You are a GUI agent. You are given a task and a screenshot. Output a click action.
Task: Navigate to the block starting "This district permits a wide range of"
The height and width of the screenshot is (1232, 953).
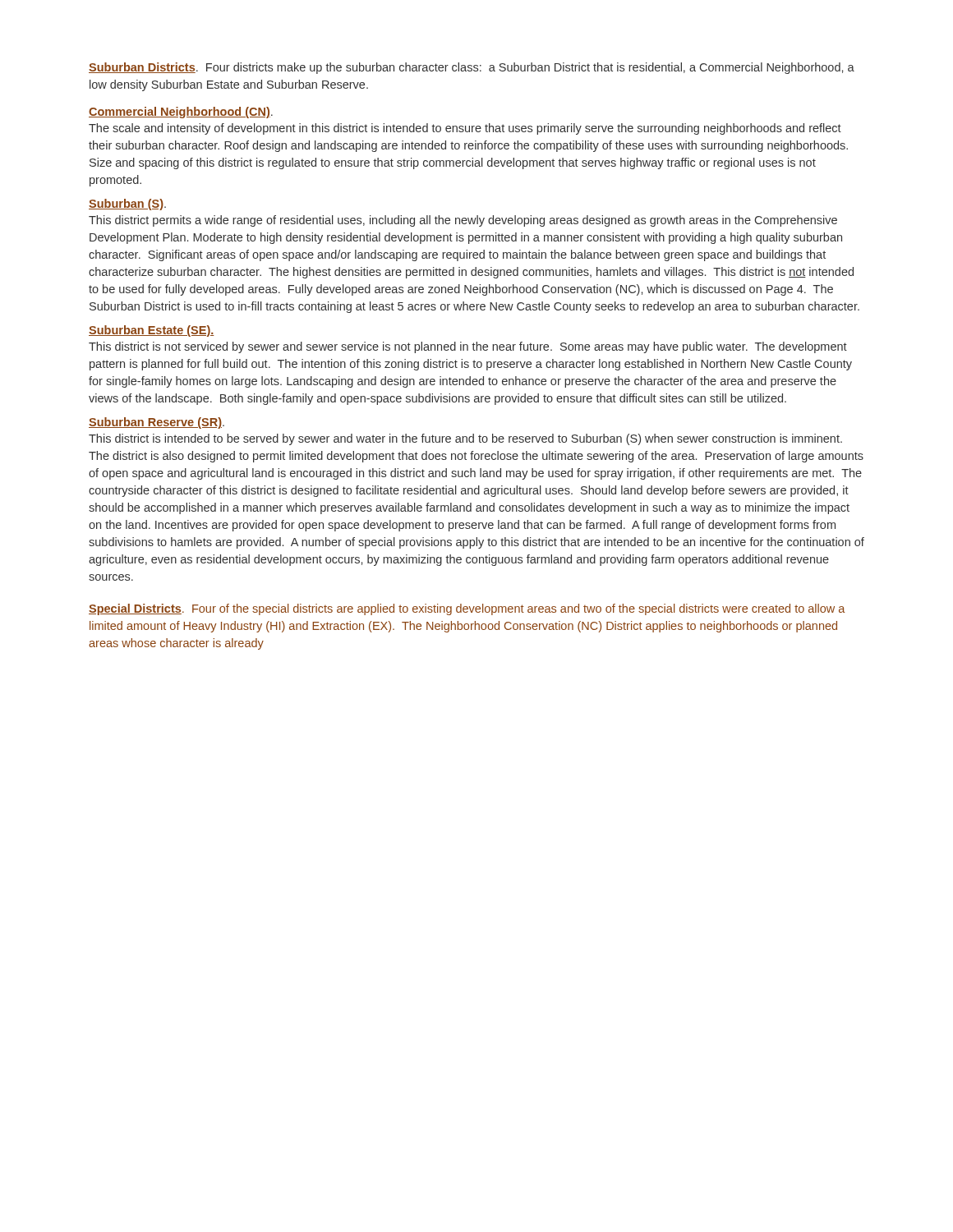click(474, 263)
